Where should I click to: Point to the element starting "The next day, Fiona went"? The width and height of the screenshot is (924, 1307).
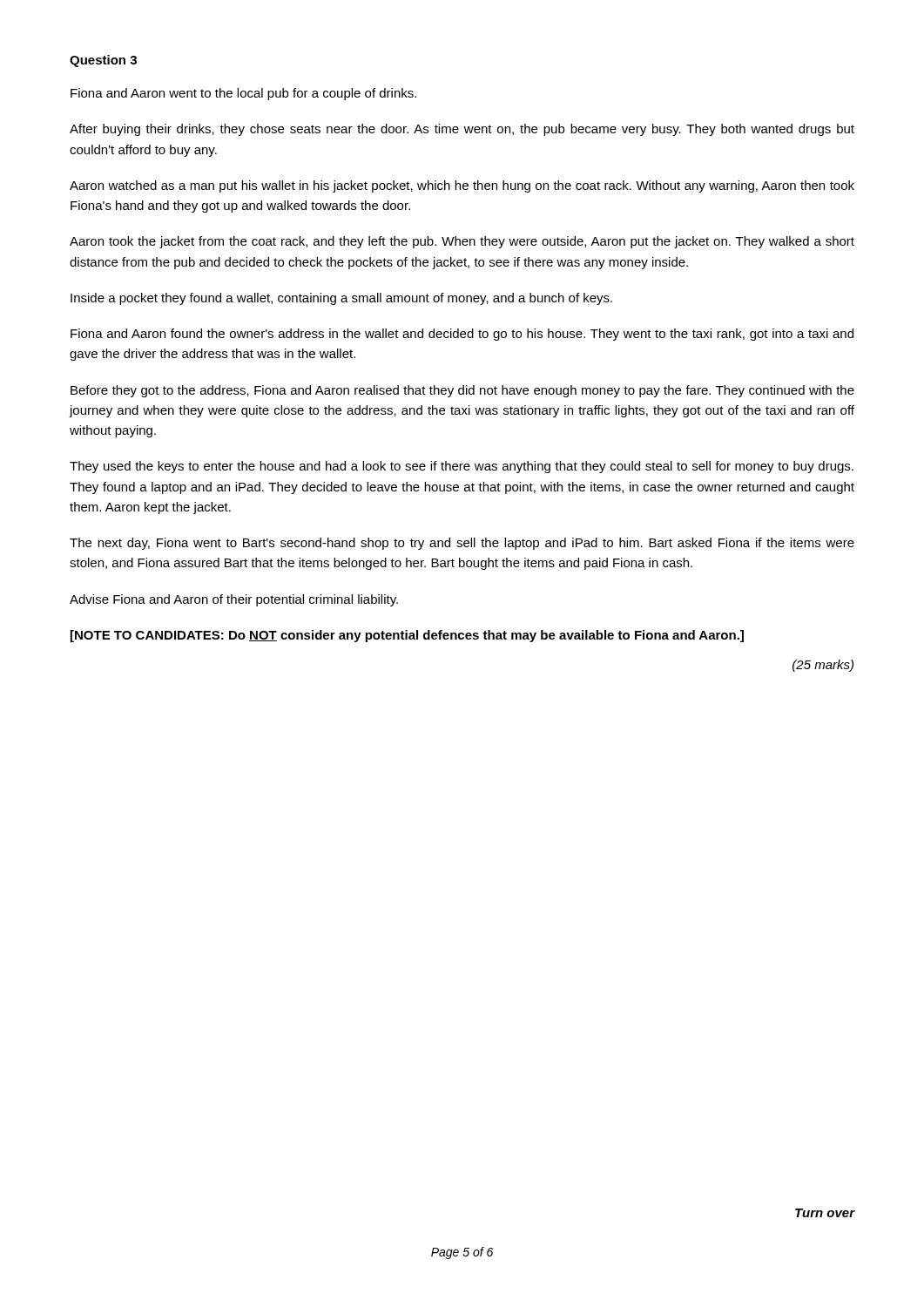[462, 553]
